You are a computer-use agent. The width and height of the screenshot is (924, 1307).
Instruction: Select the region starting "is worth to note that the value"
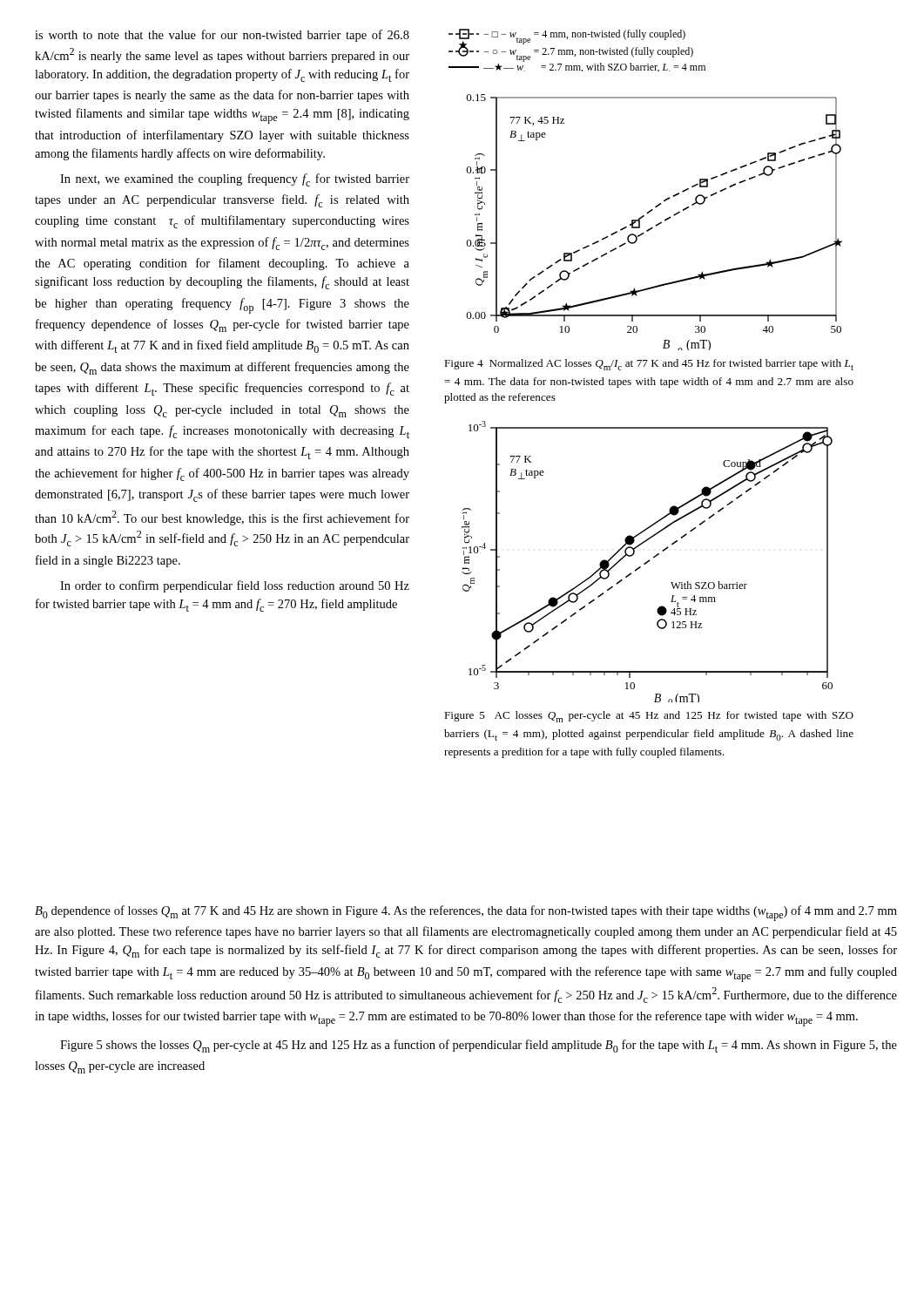(x=222, y=94)
